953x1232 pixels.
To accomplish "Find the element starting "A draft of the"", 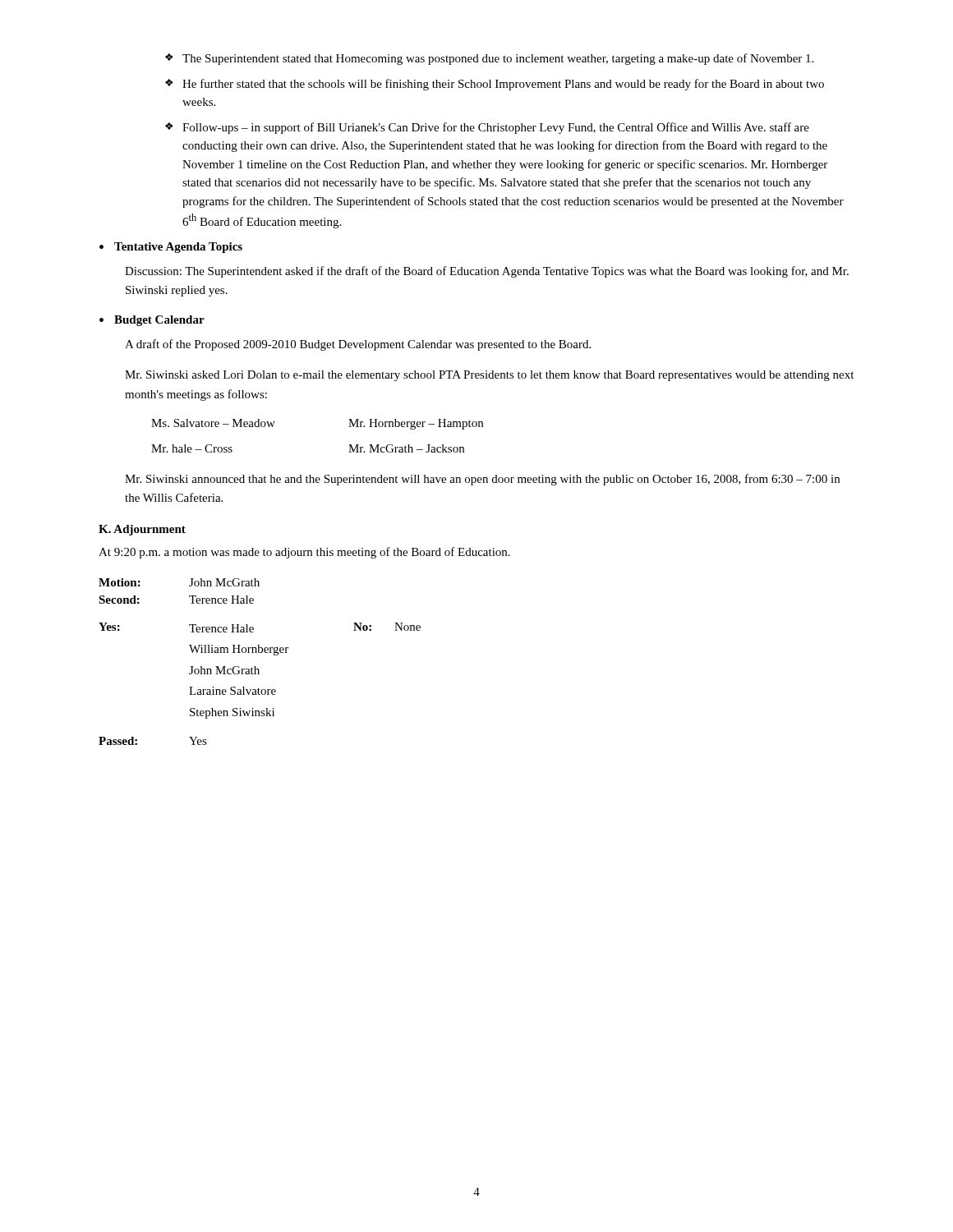I will point(358,344).
